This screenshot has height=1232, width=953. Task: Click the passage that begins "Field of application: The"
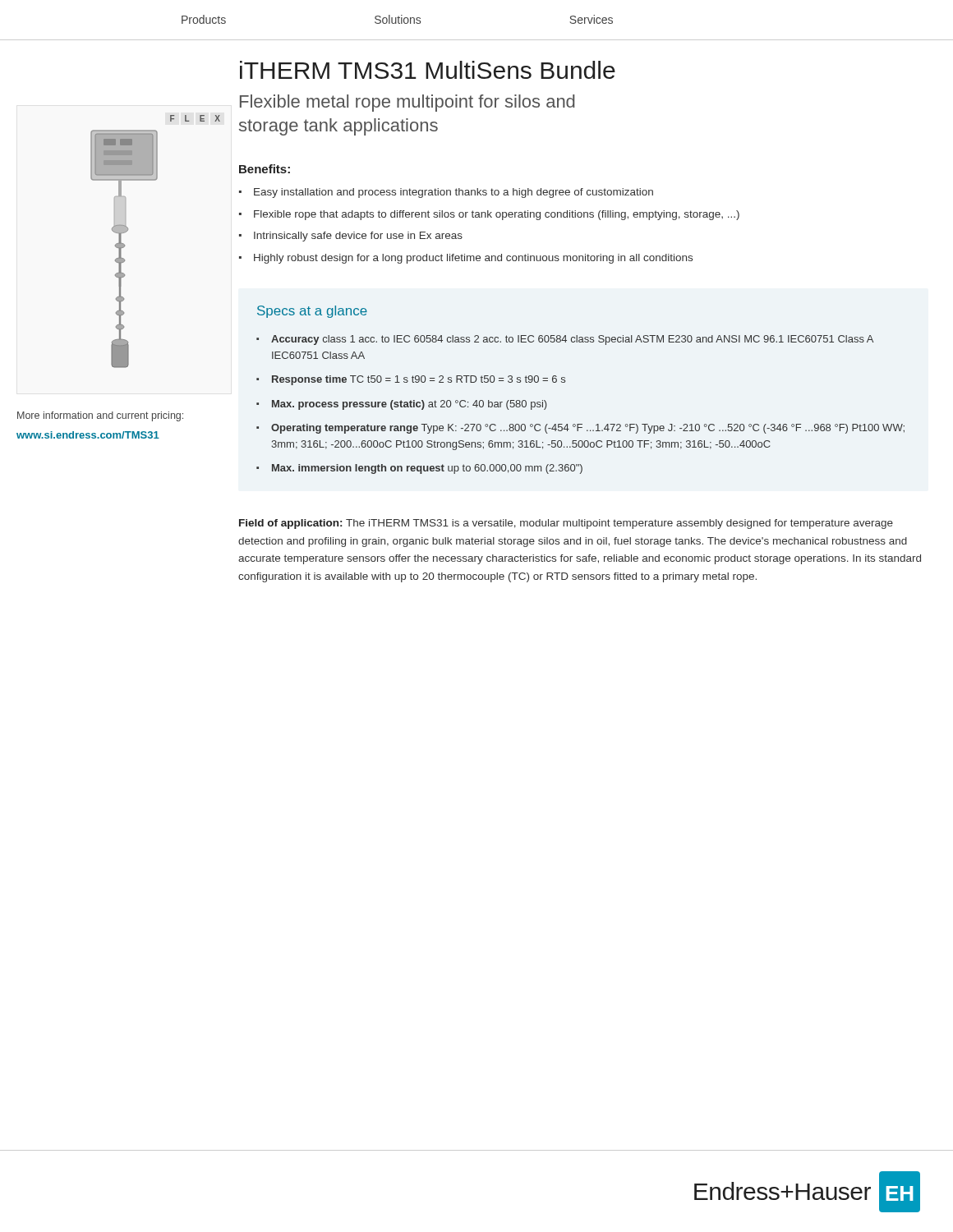[x=580, y=549]
